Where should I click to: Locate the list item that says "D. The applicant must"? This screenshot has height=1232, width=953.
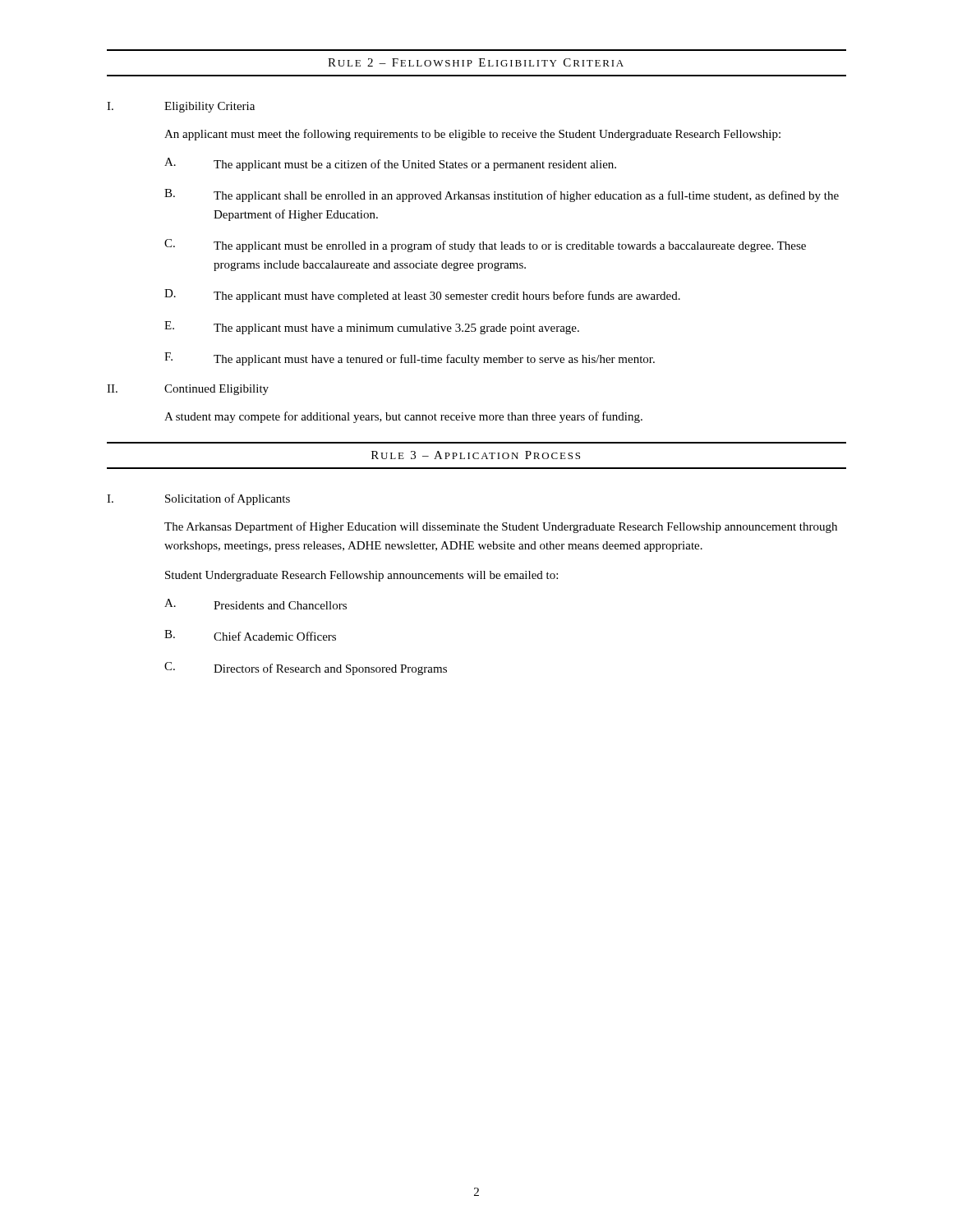[x=423, y=296]
